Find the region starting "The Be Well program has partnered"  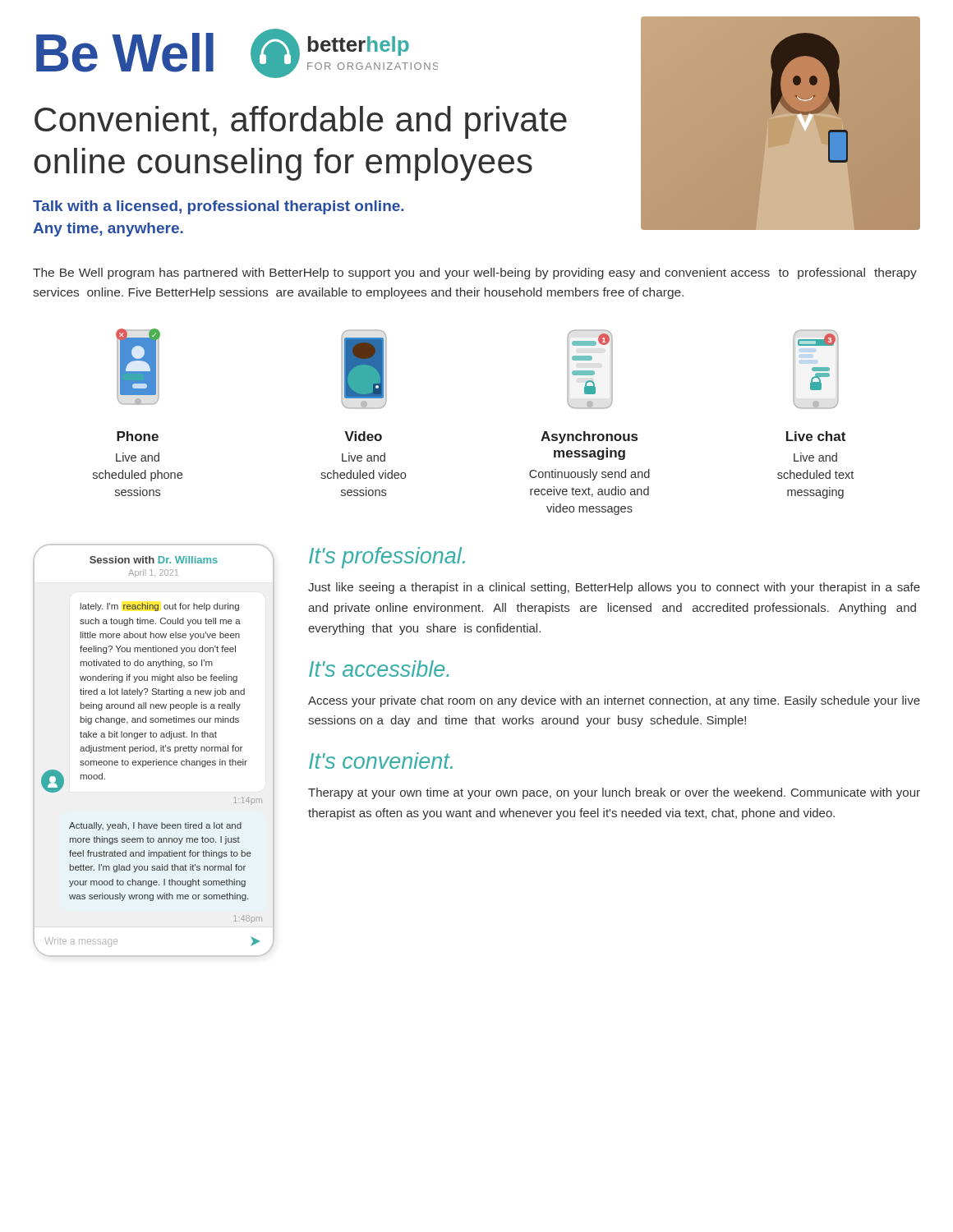476,282
